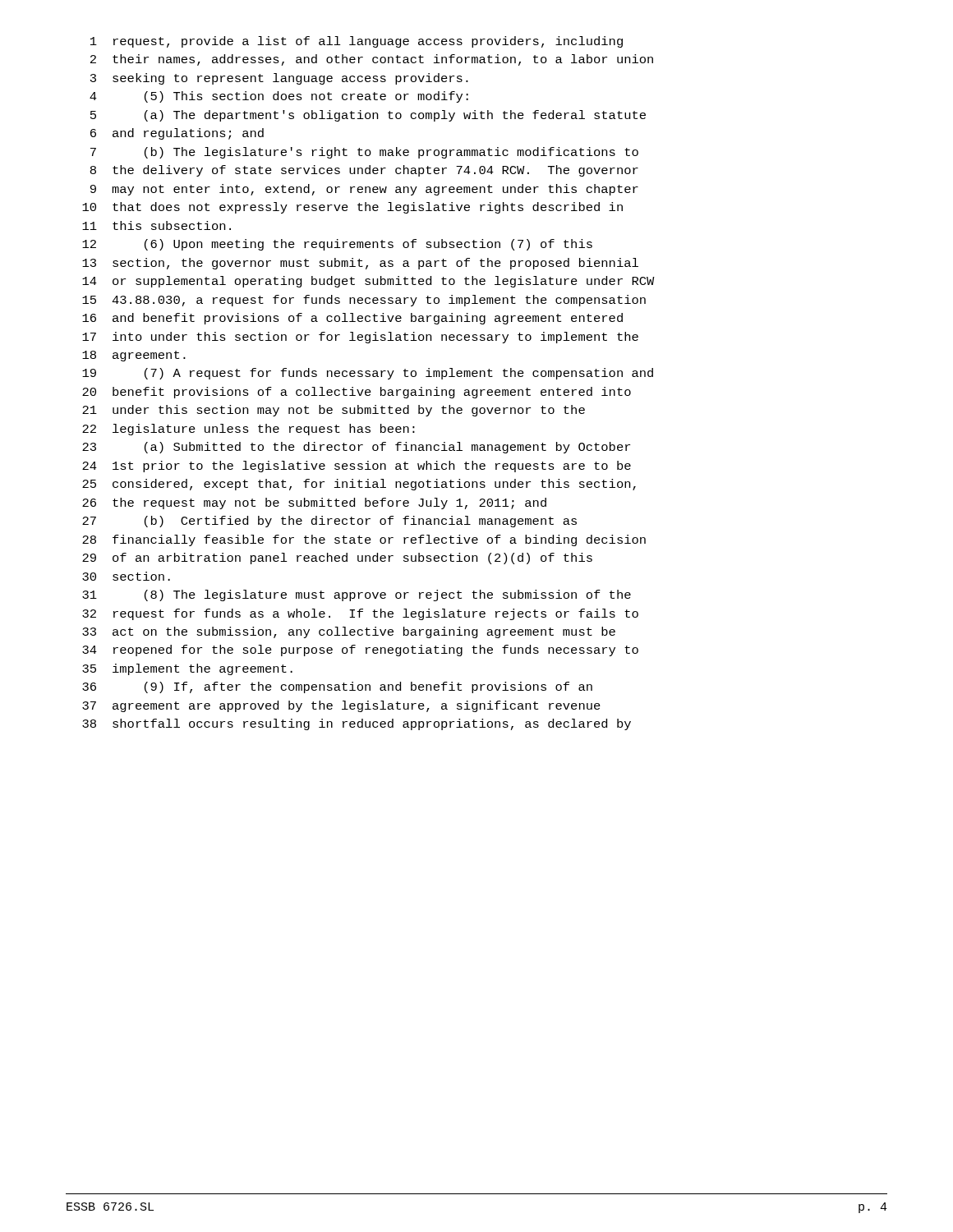Select the list item containing "19 (7) A request for funds"
The height and width of the screenshot is (1232, 953).
tap(476, 402)
